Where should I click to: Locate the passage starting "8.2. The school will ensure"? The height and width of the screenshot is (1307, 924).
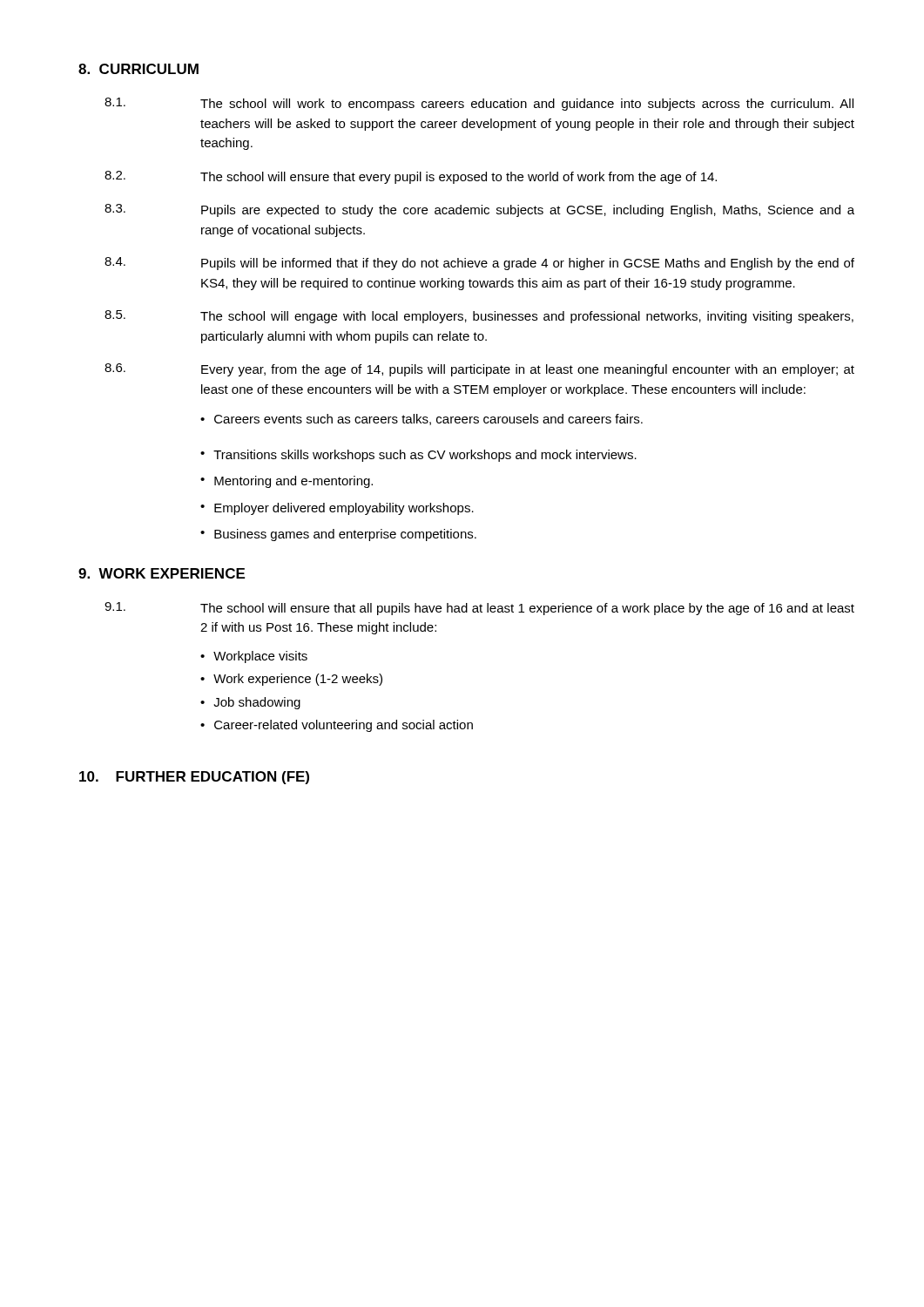click(x=466, y=177)
